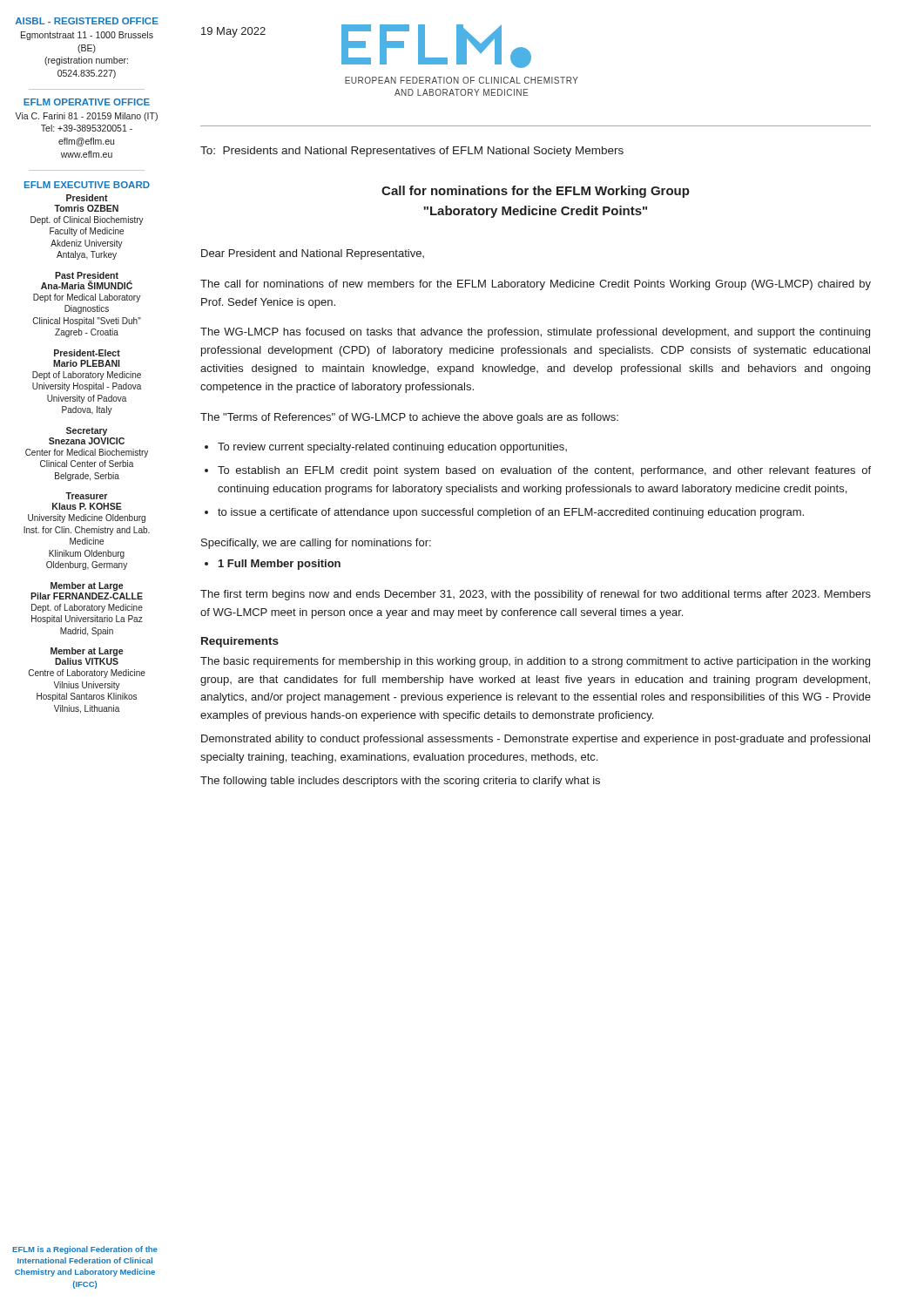Navigate to the element starting "EFLM EXECUTIVE BOARD"
Screen dimensions: 1307x924
point(87,184)
